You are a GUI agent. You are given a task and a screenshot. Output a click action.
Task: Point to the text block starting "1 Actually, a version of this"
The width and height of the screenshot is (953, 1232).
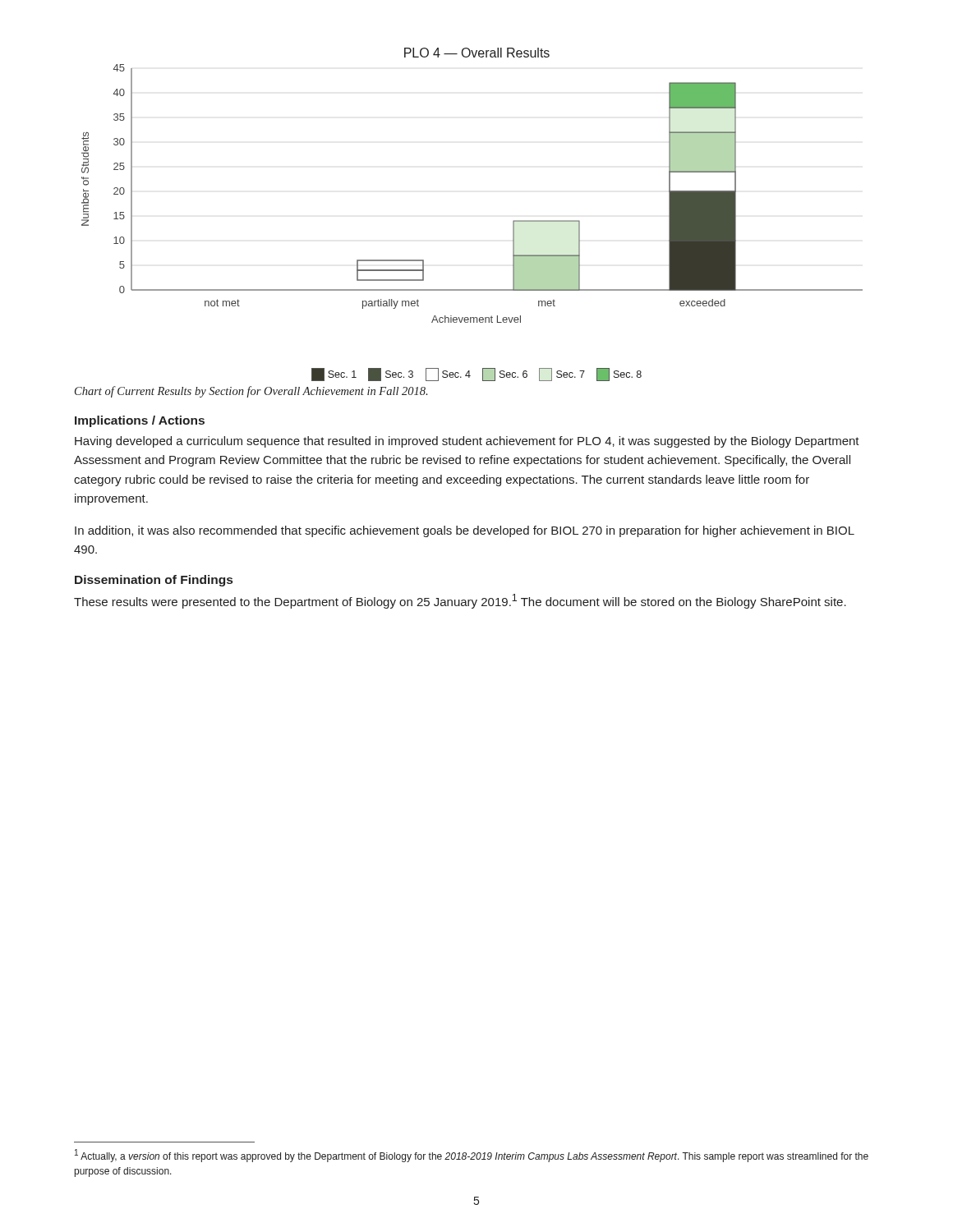[x=471, y=1163]
